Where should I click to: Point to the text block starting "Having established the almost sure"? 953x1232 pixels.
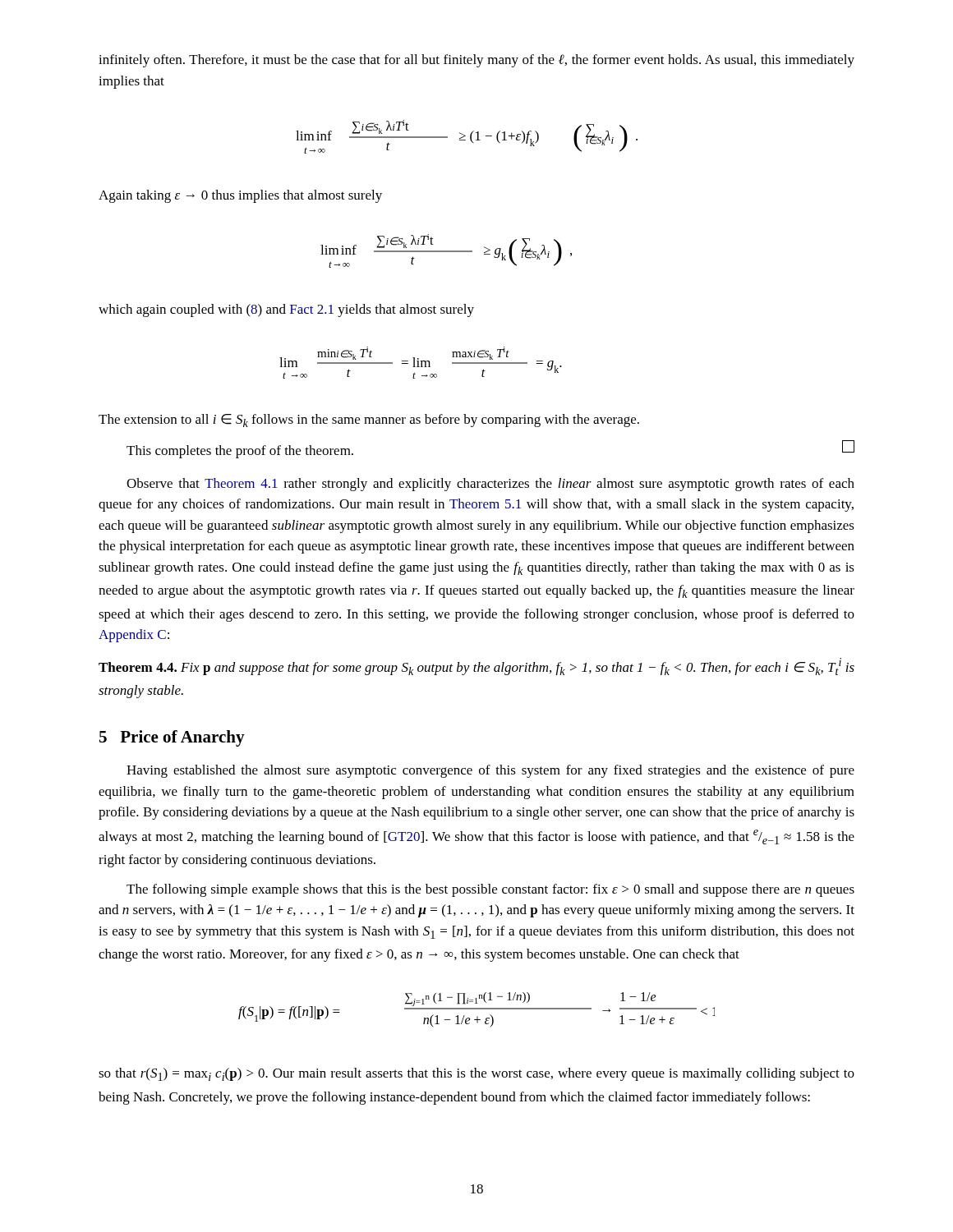click(x=476, y=815)
